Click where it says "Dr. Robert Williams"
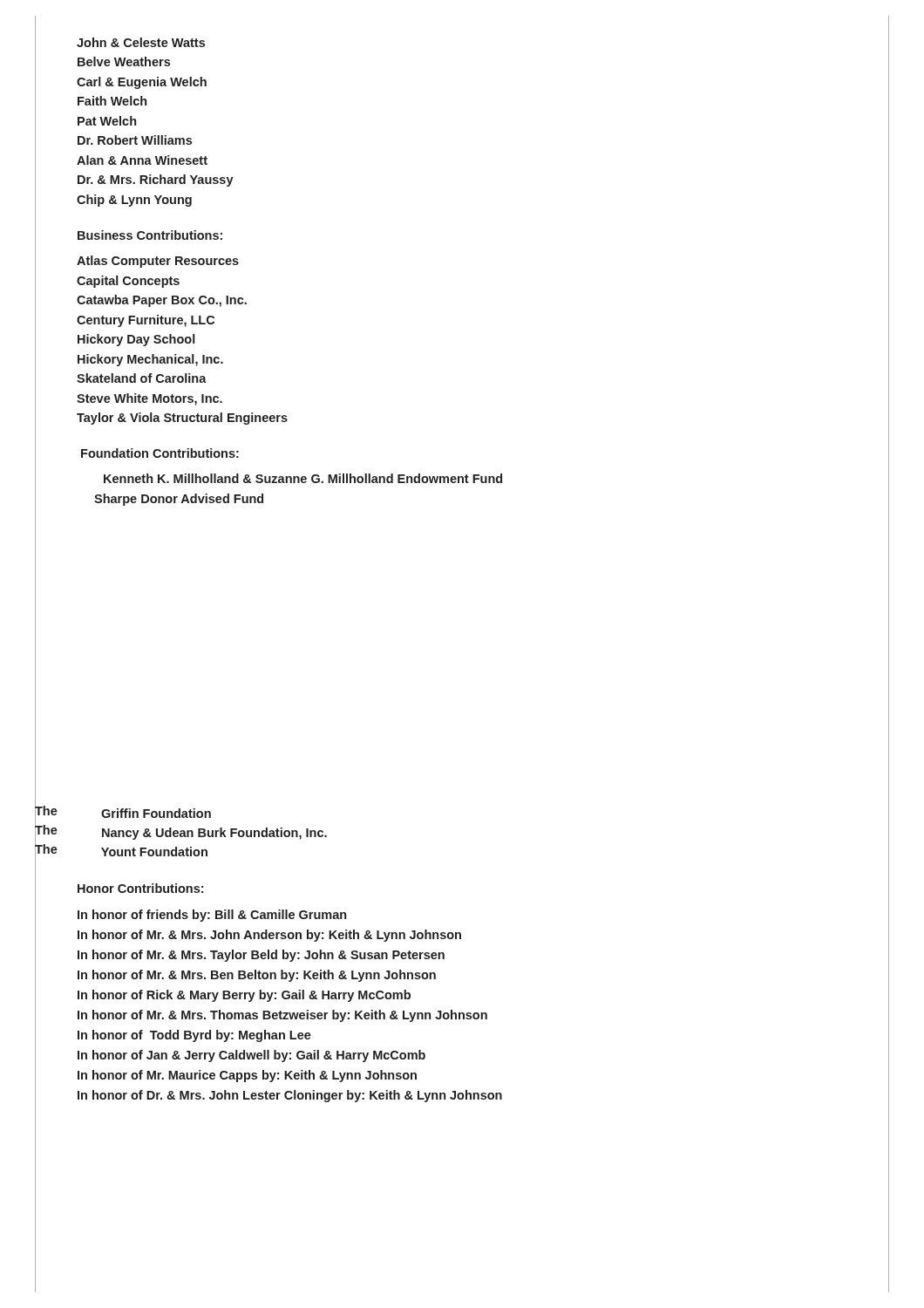 [x=135, y=140]
